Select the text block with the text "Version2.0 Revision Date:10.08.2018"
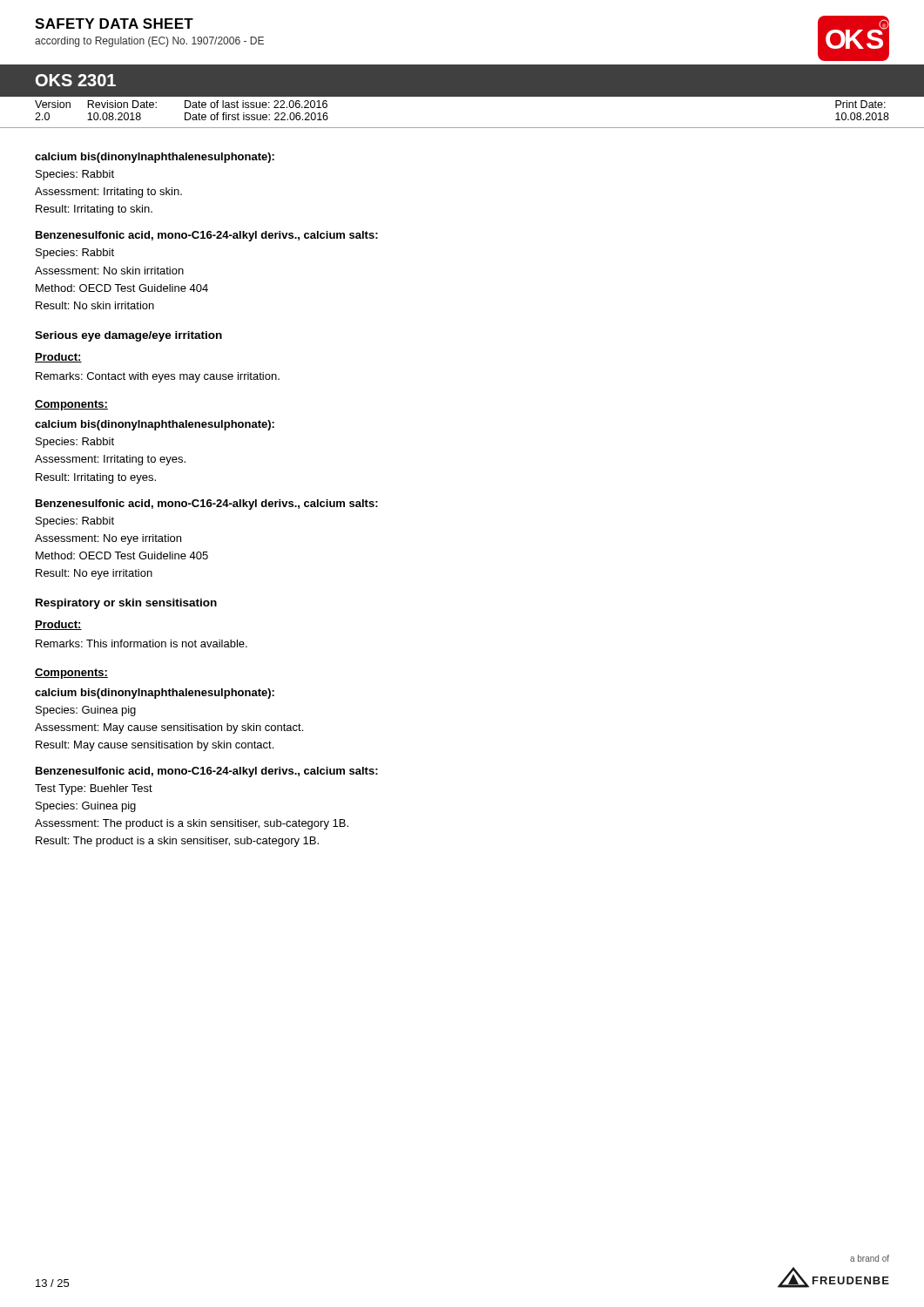The image size is (924, 1307). coord(52,104)
